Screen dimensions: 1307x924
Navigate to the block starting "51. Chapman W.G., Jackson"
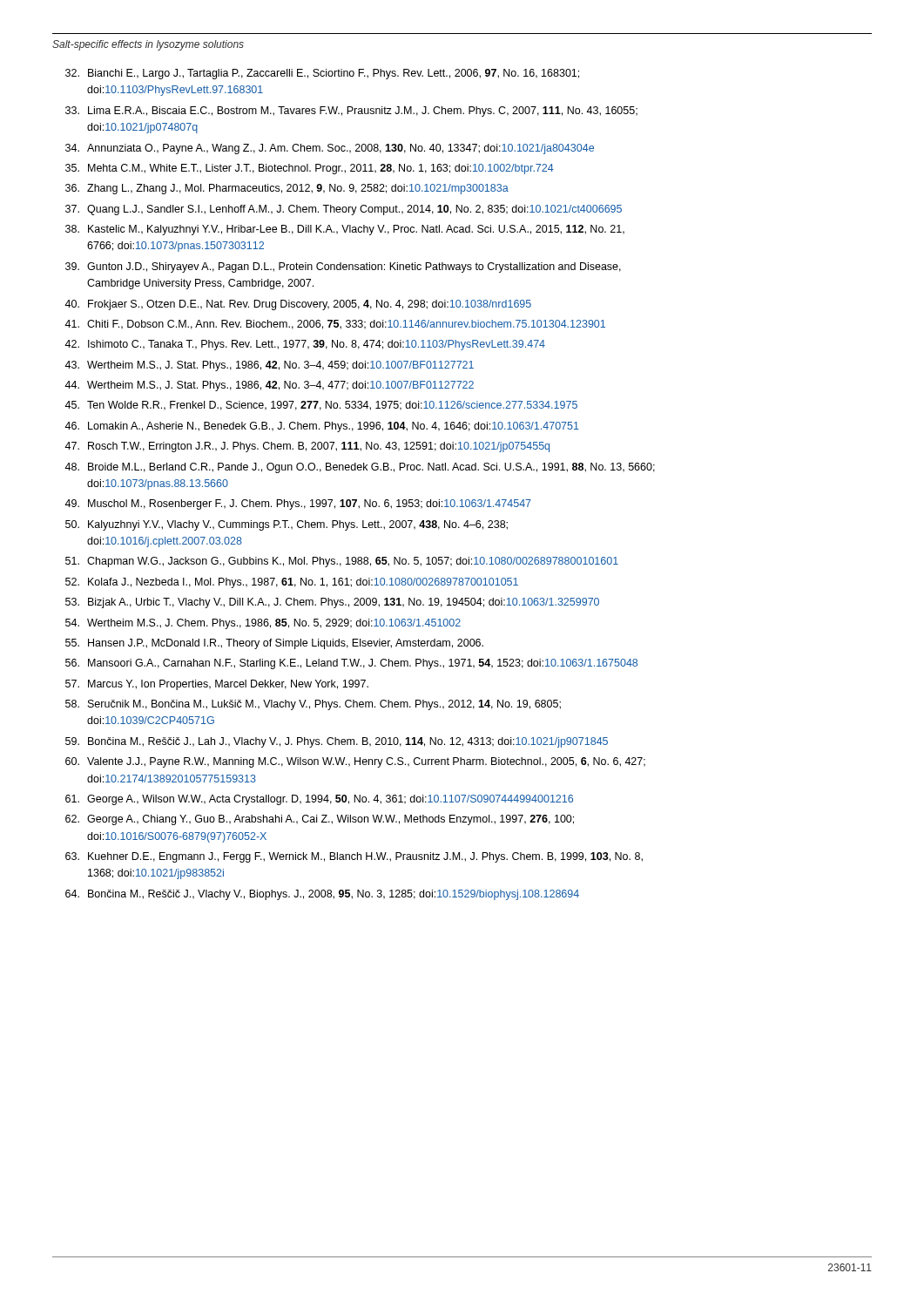click(462, 562)
